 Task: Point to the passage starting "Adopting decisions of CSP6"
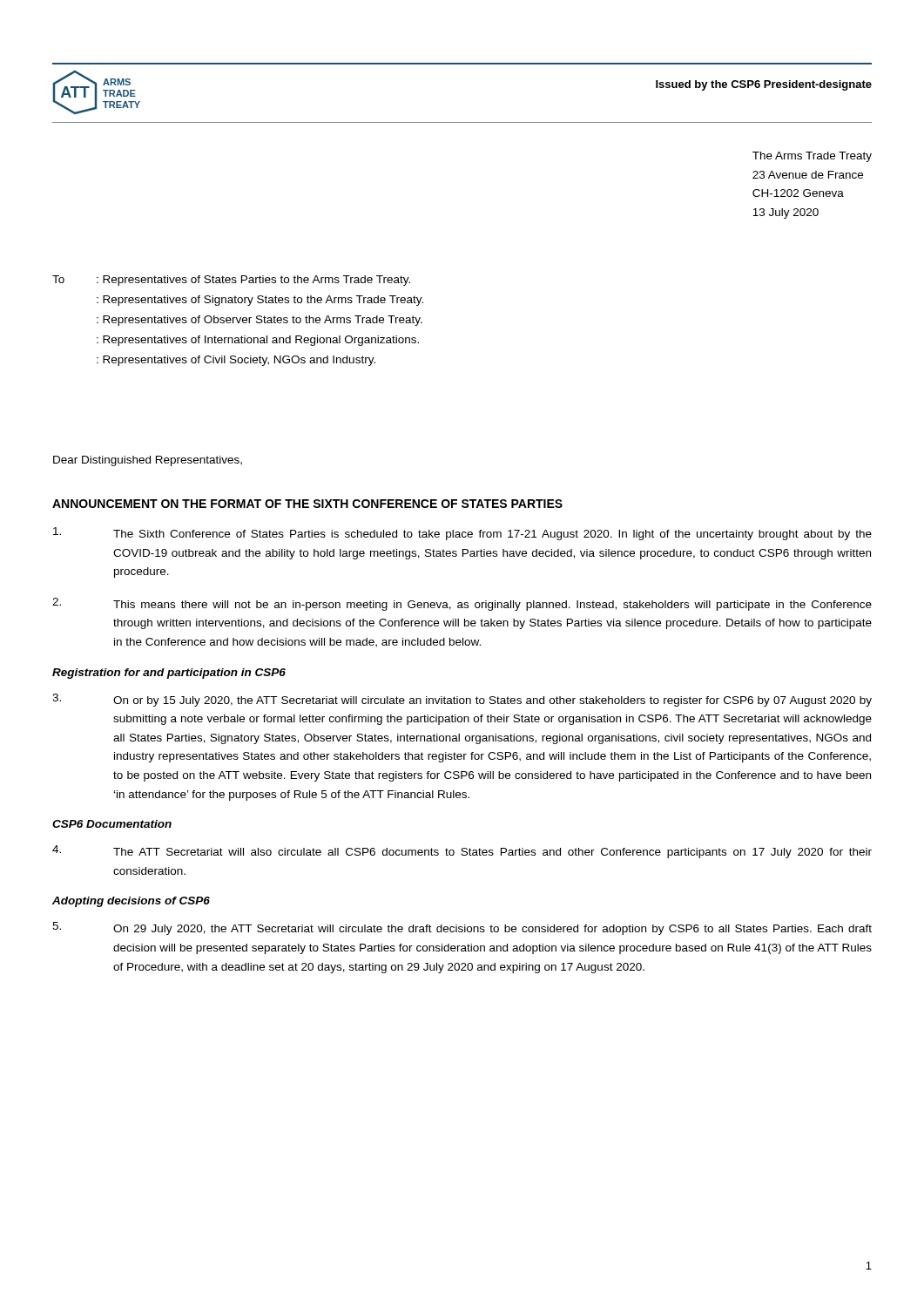[131, 901]
